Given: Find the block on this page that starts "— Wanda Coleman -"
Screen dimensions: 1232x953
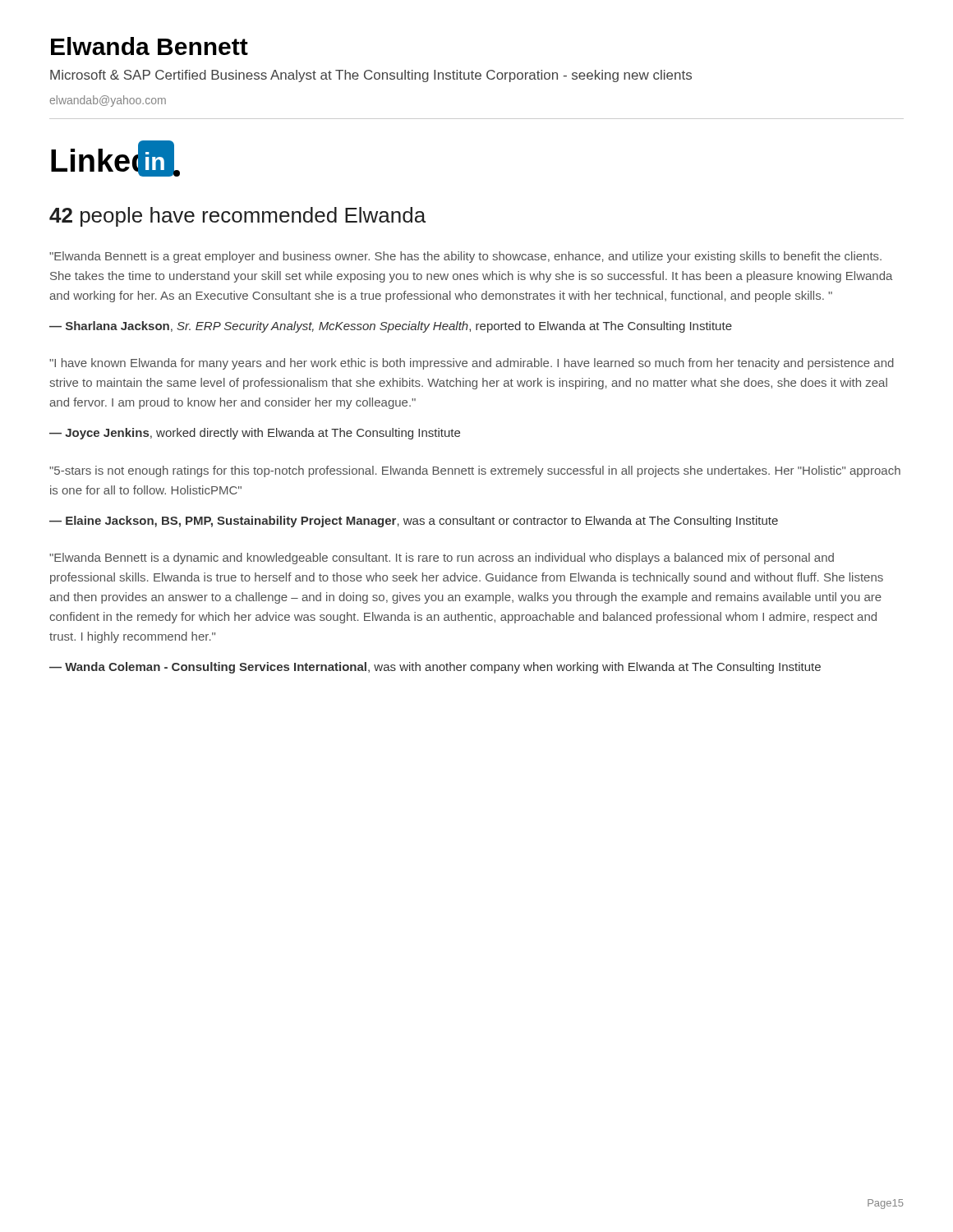Looking at the screenshot, I should coord(435,667).
